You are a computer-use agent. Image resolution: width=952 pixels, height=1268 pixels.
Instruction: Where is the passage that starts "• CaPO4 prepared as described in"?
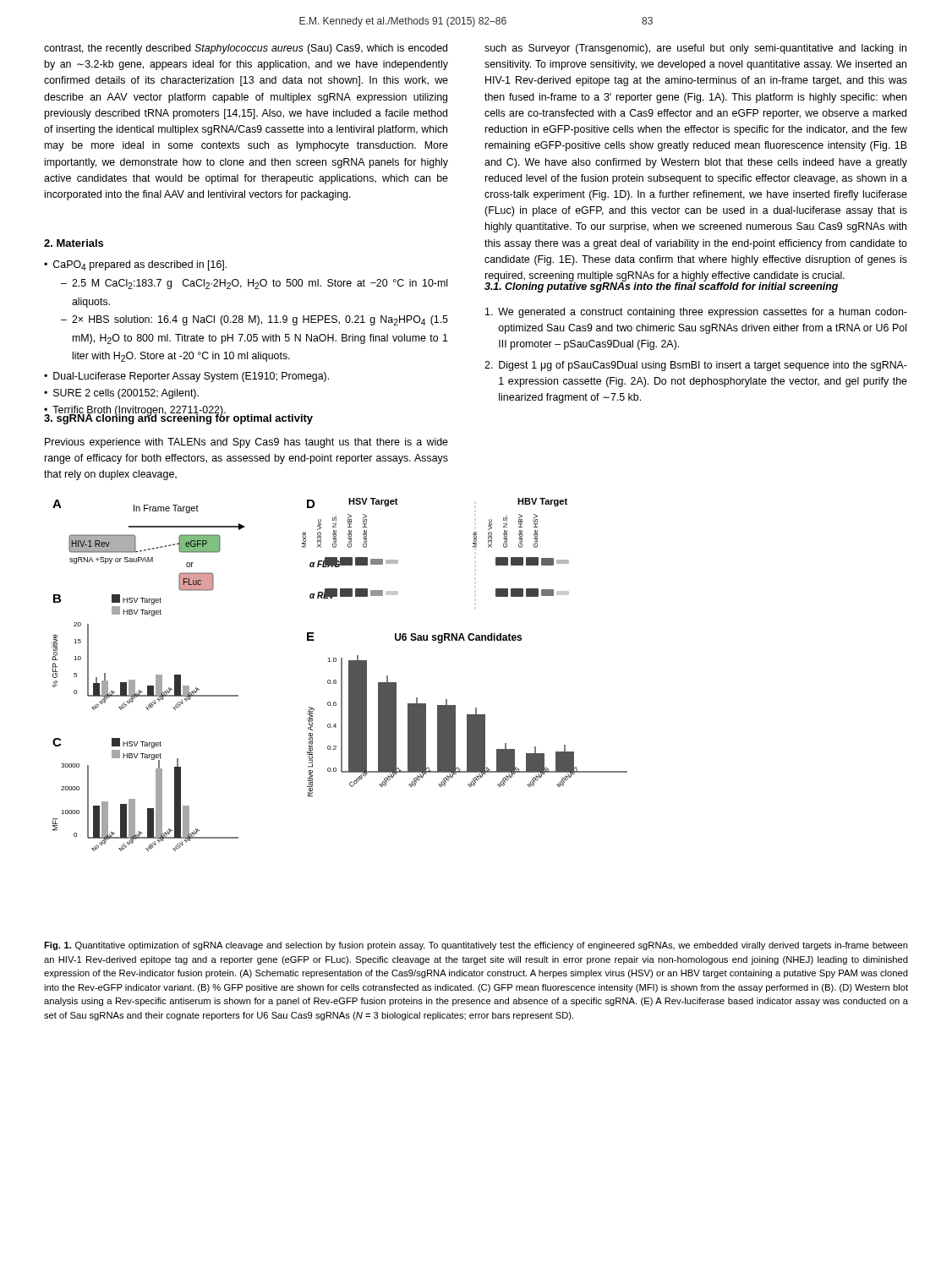(136, 266)
